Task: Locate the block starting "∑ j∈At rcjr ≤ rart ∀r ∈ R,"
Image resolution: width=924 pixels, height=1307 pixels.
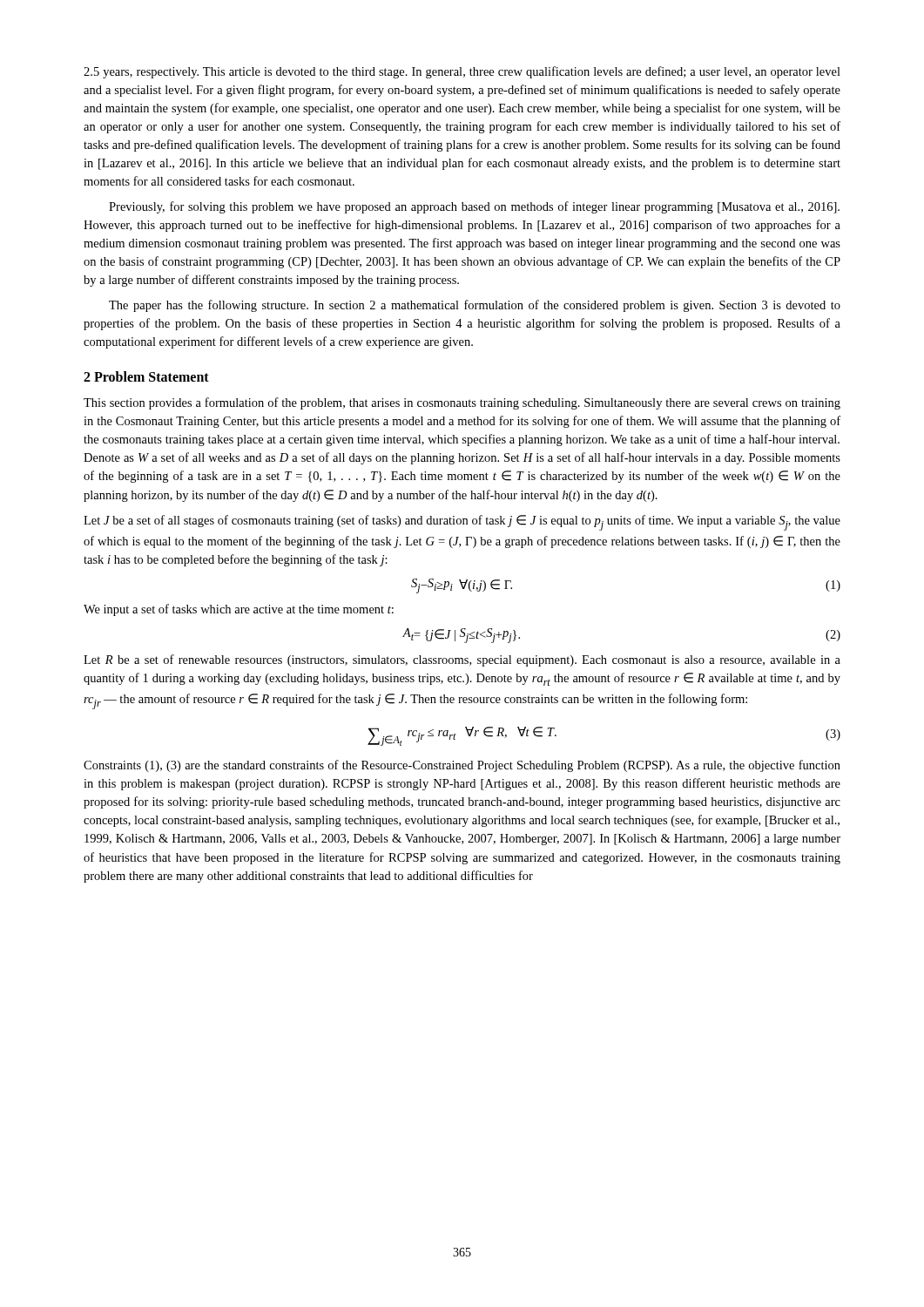Action: pos(462,734)
